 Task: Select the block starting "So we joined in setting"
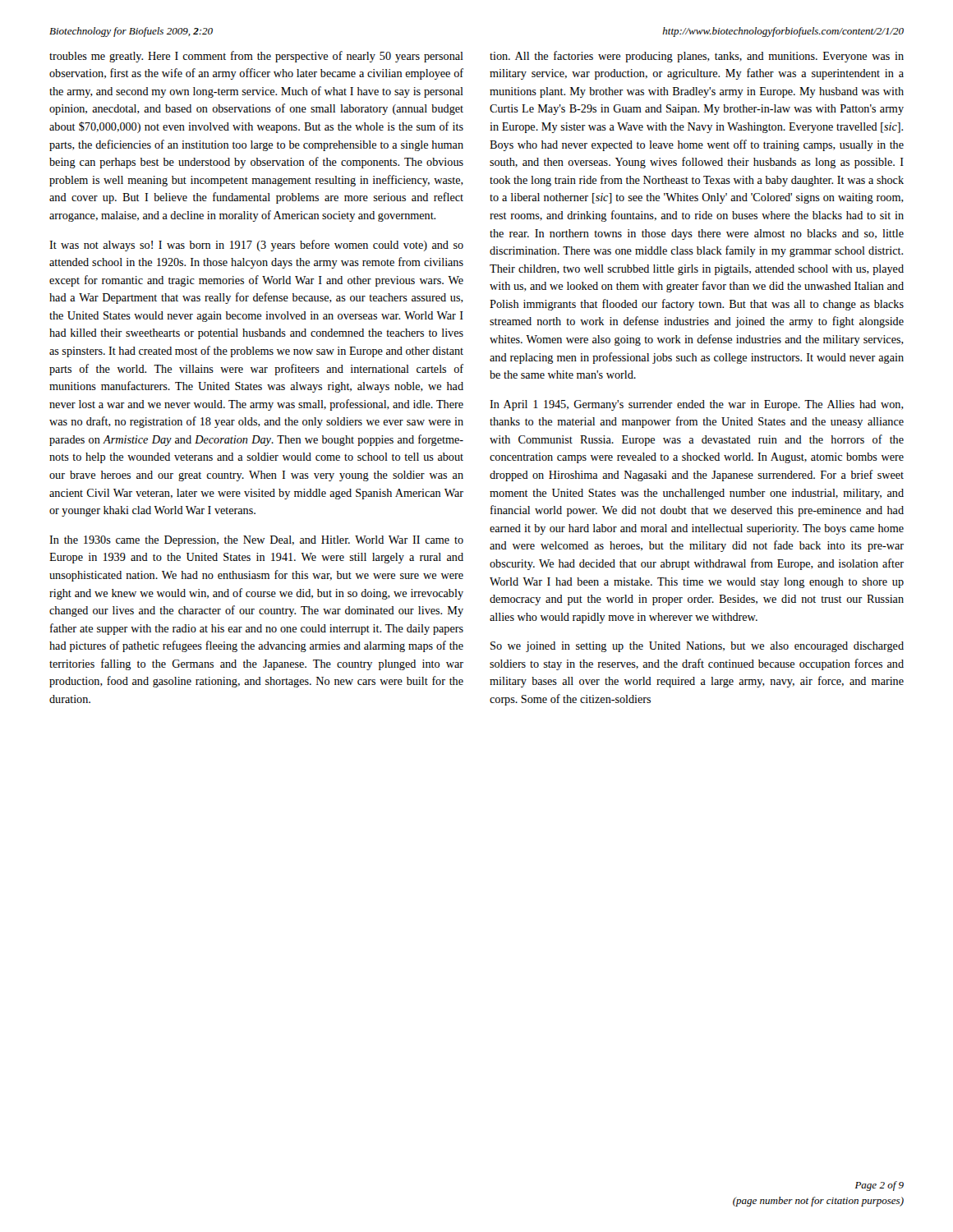coord(697,673)
